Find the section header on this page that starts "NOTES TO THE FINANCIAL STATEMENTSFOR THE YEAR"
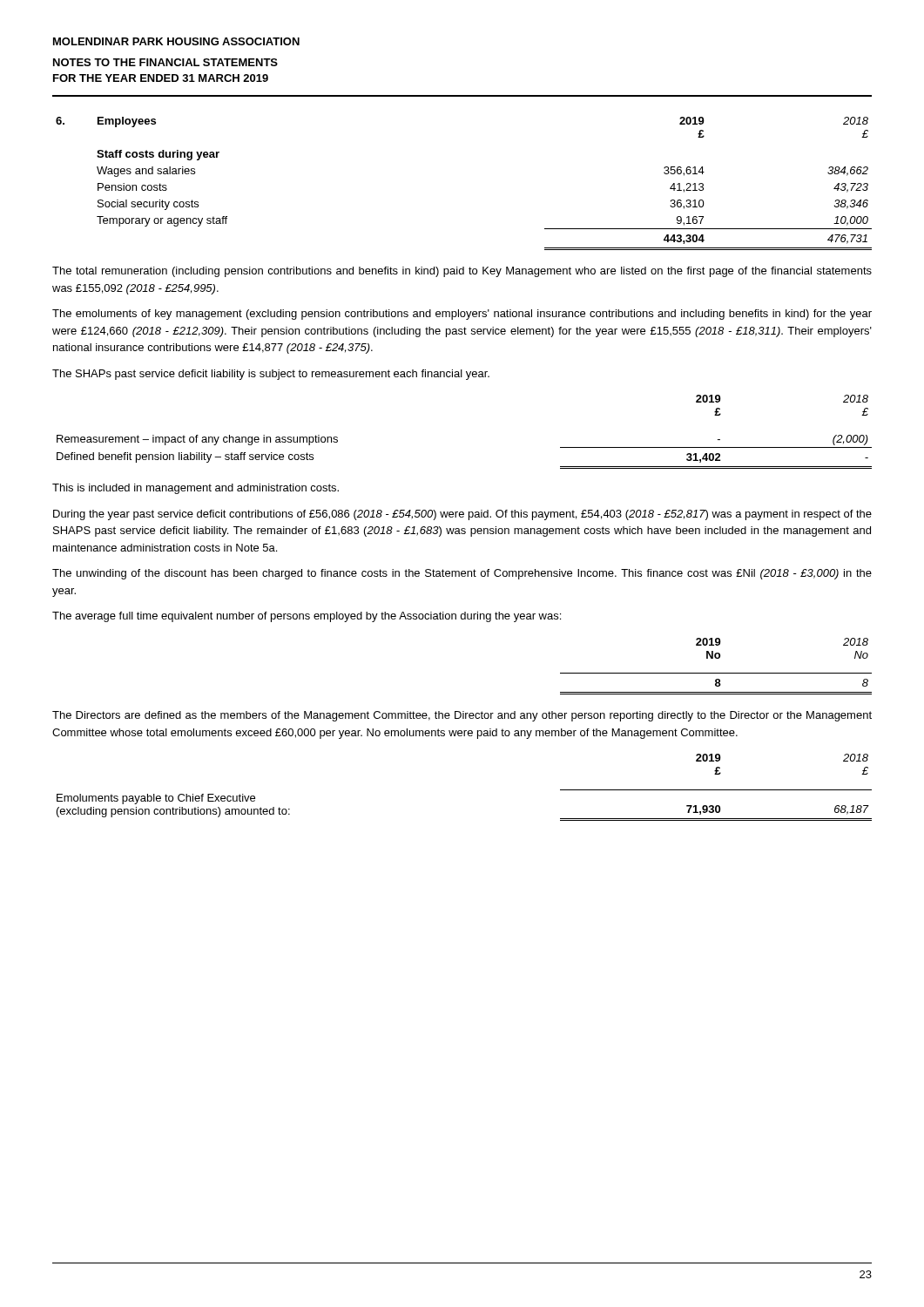The height and width of the screenshot is (1307, 924). (165, 70)
